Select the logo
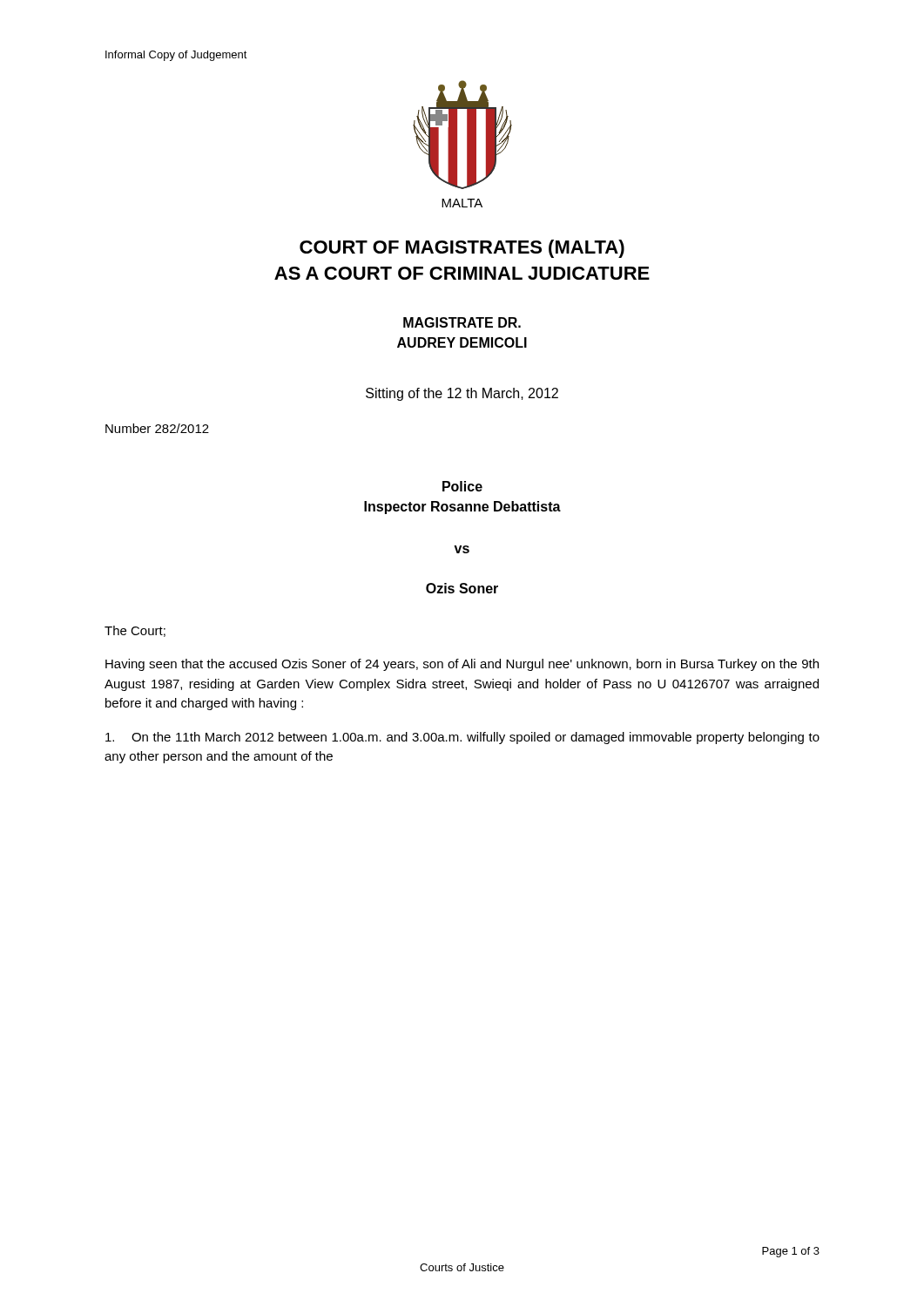924x1307 pixels. [x=462, y=133]
